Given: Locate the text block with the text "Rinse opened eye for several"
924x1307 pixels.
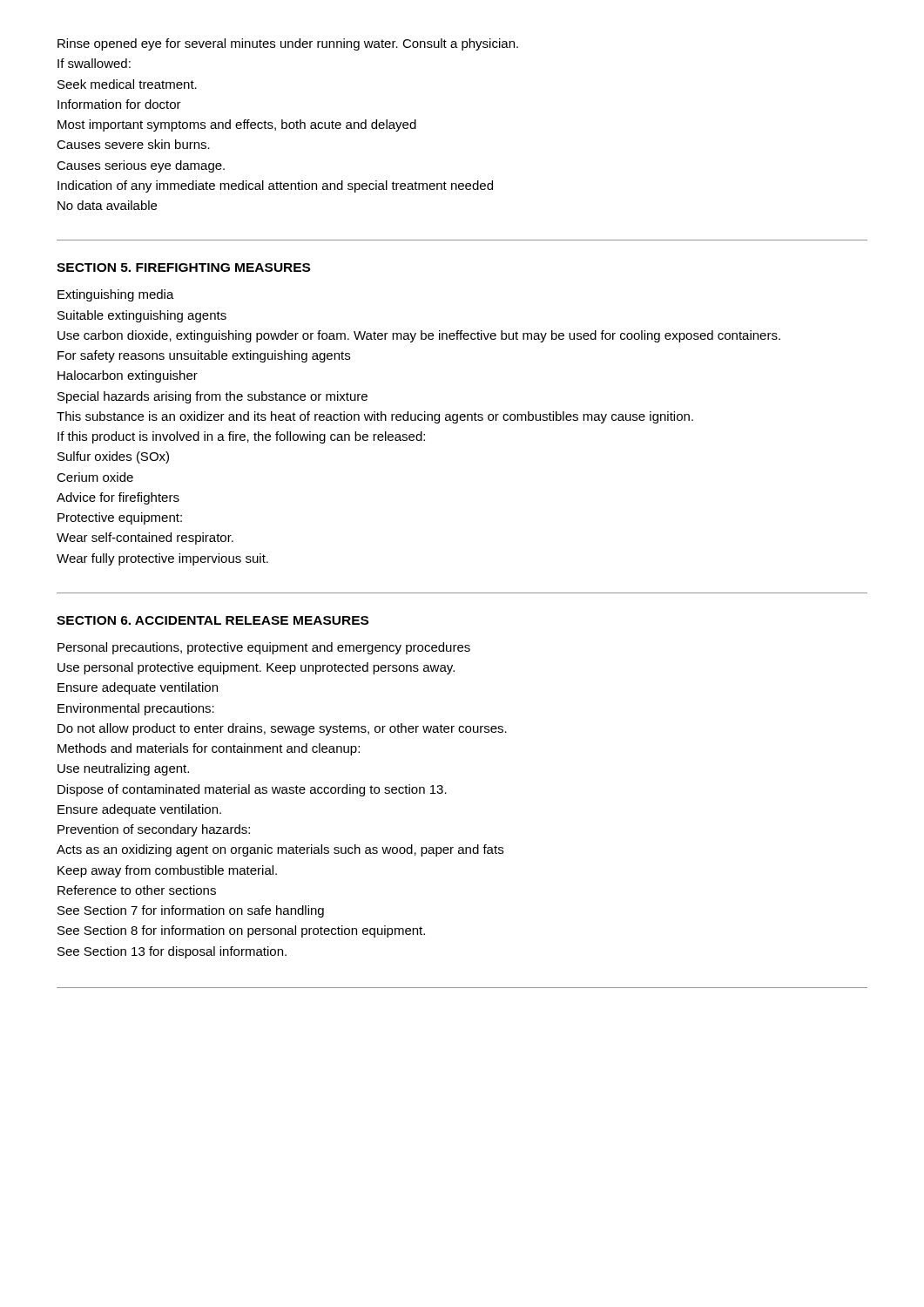Looking at the screenshot, I should tap(288, 44).
